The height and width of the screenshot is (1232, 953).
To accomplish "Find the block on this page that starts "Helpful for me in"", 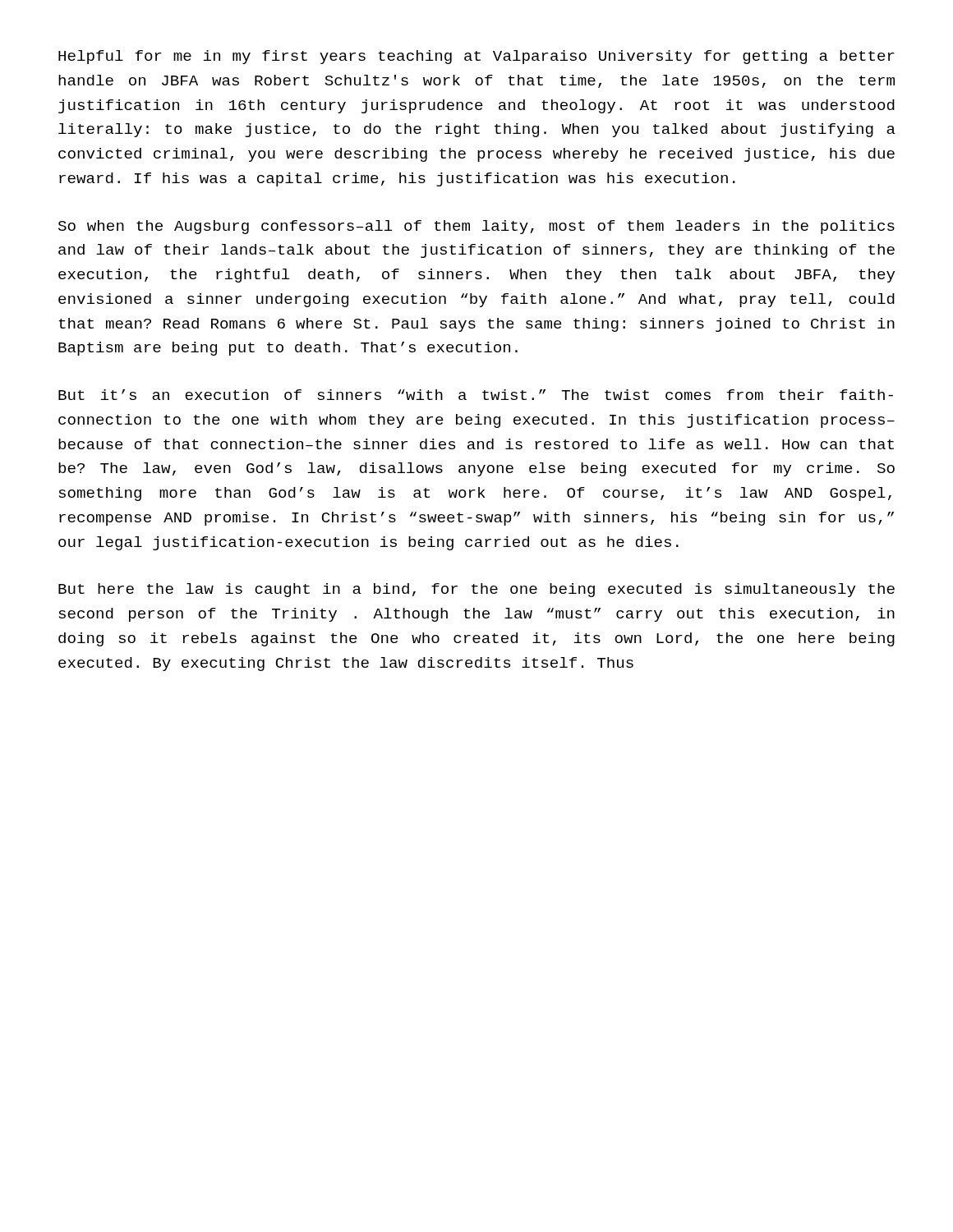I will (x=476, y=118).
